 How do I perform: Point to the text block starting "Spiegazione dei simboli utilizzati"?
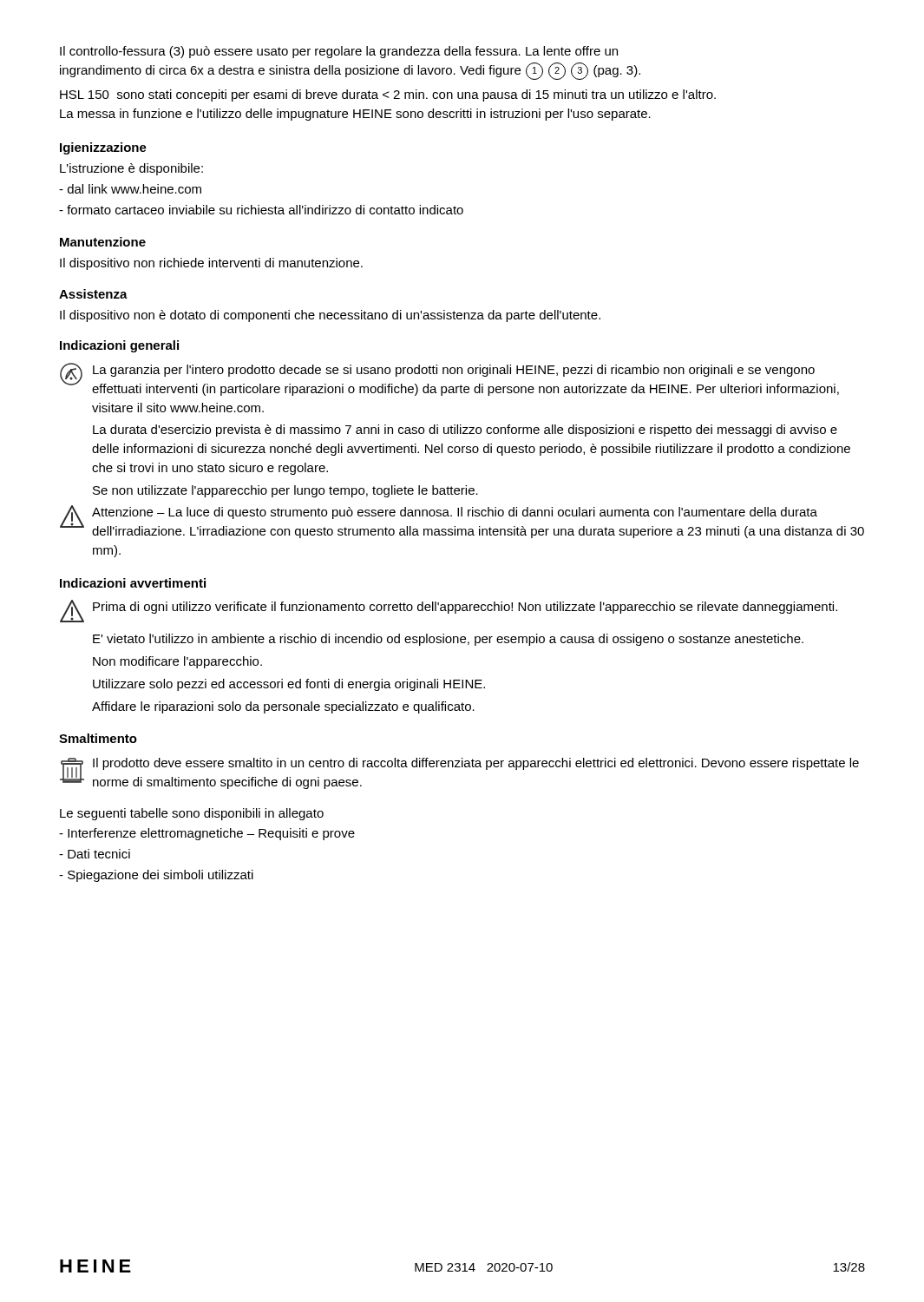point(156,876)
